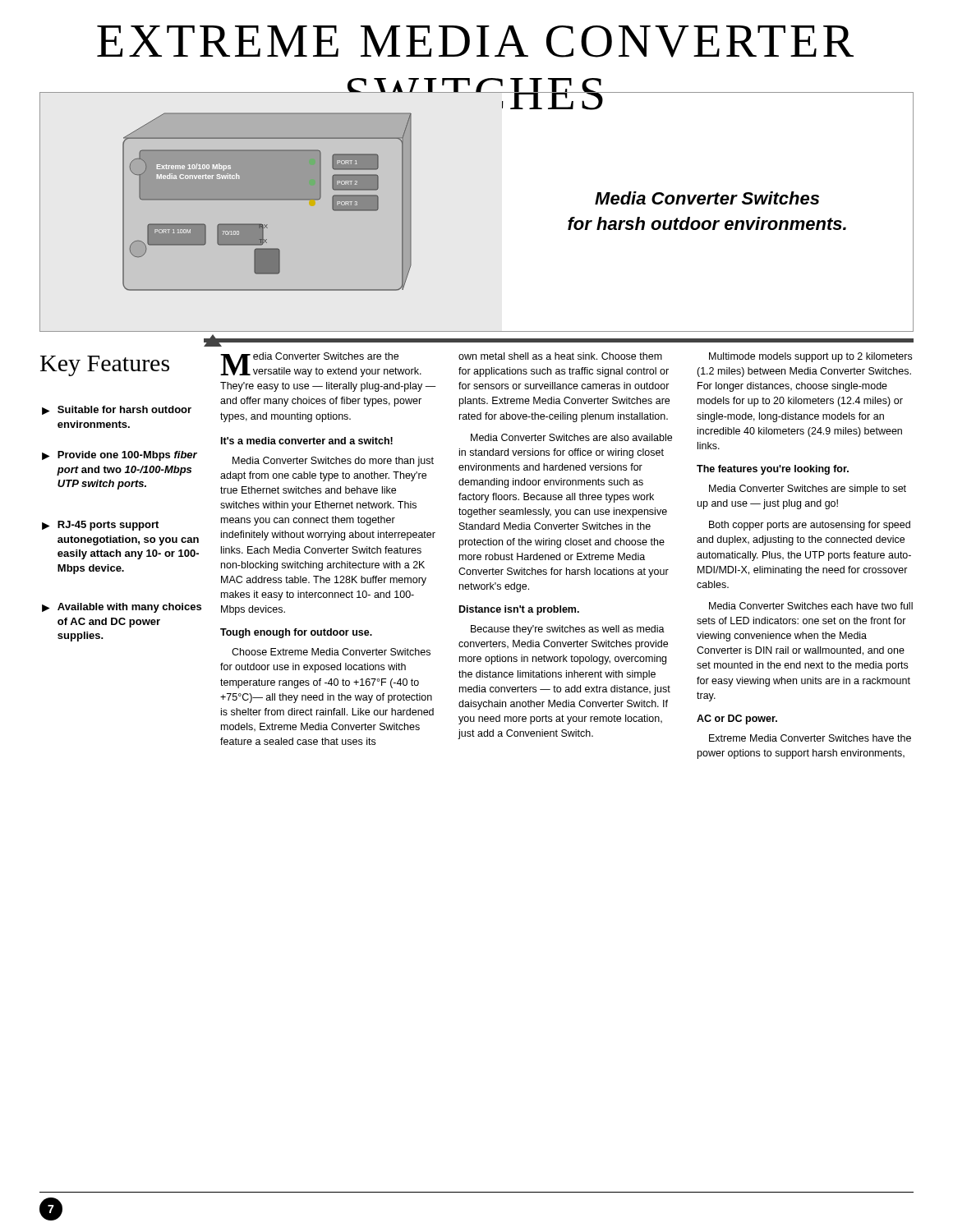Find the region starting "► Available with many choices of"
The width and height of the screenshot is (953, 1232).
click(x=122, y=621)
